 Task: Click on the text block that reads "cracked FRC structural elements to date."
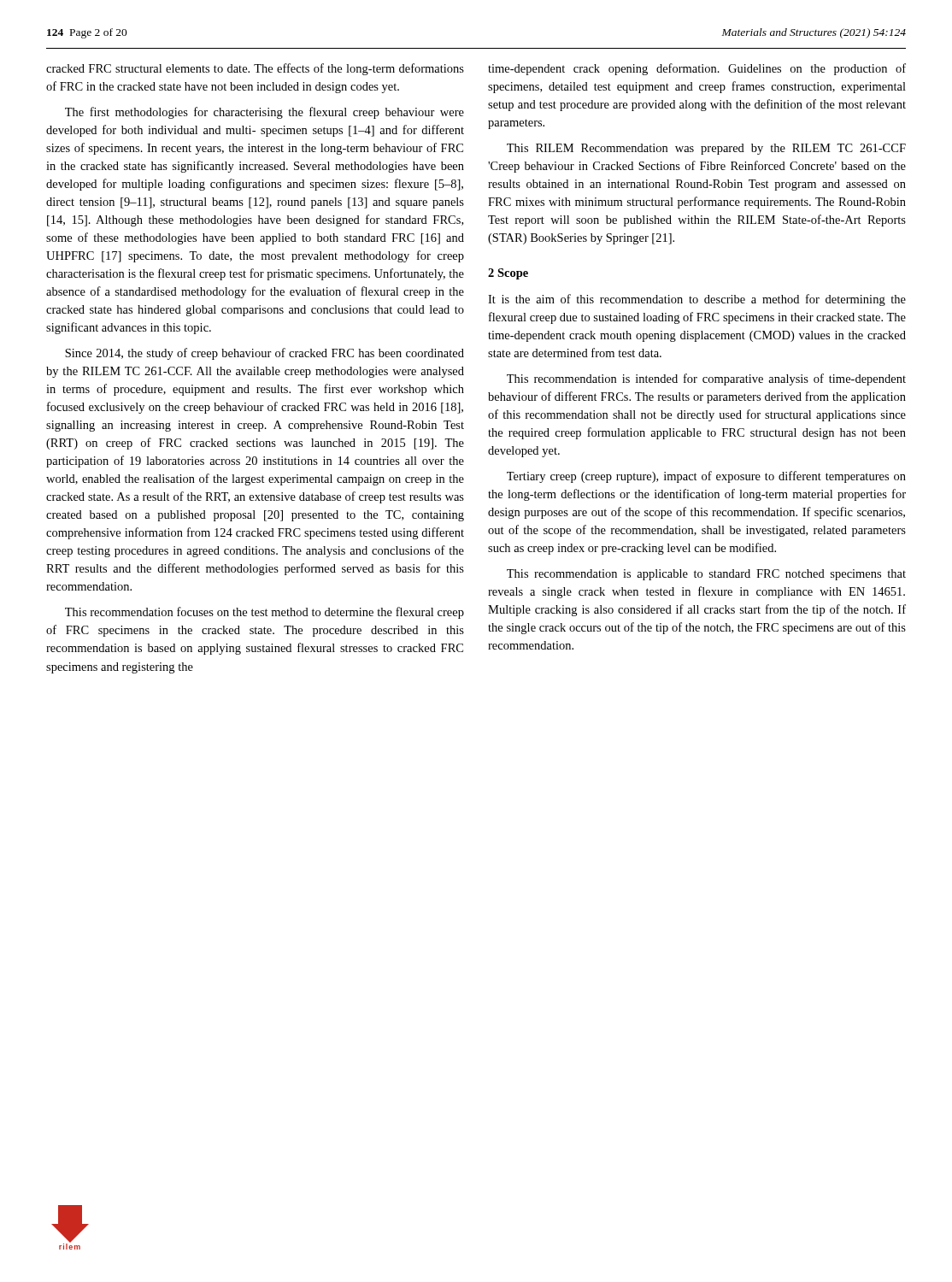(x=255, y=368)
